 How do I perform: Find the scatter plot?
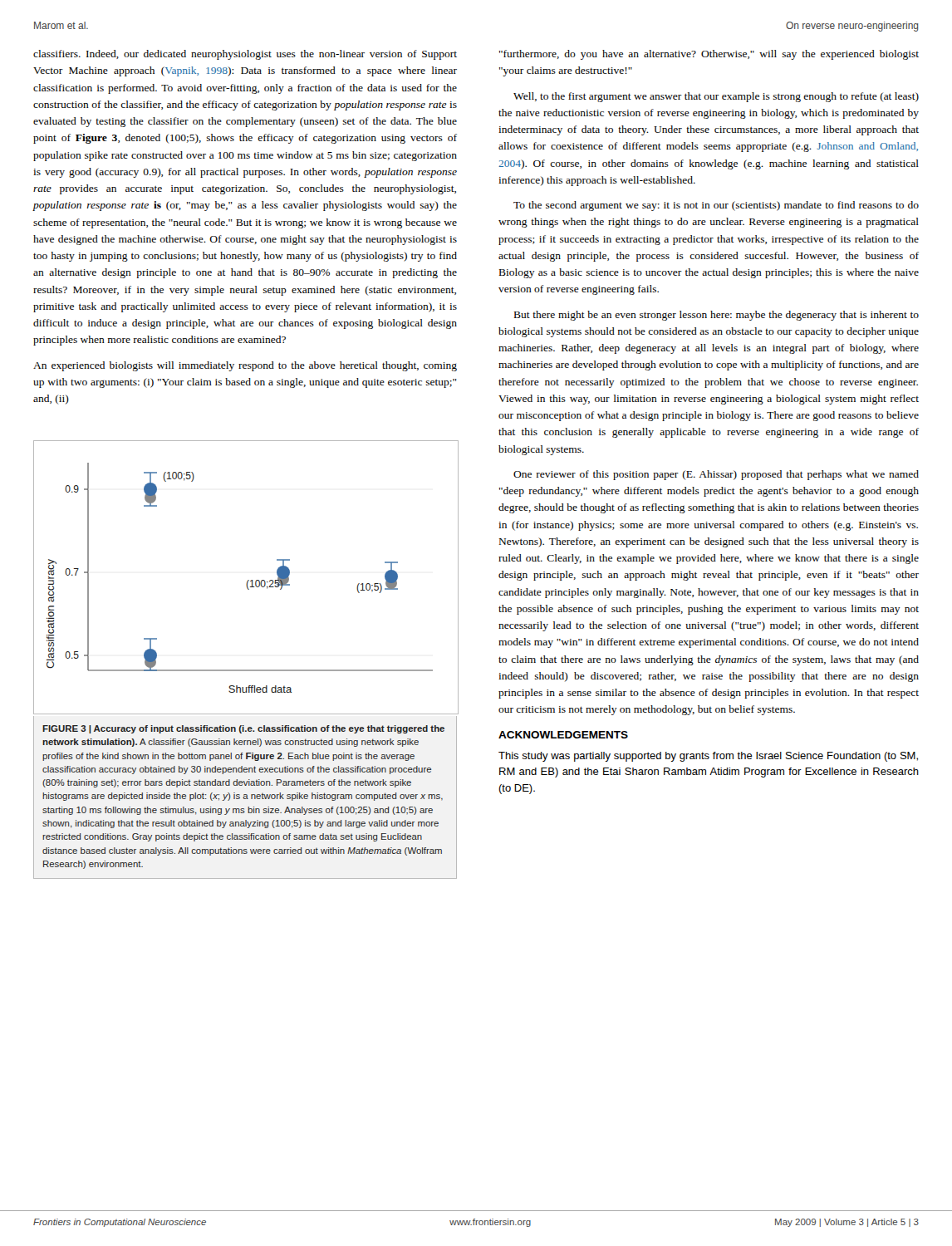coord(246,577)
